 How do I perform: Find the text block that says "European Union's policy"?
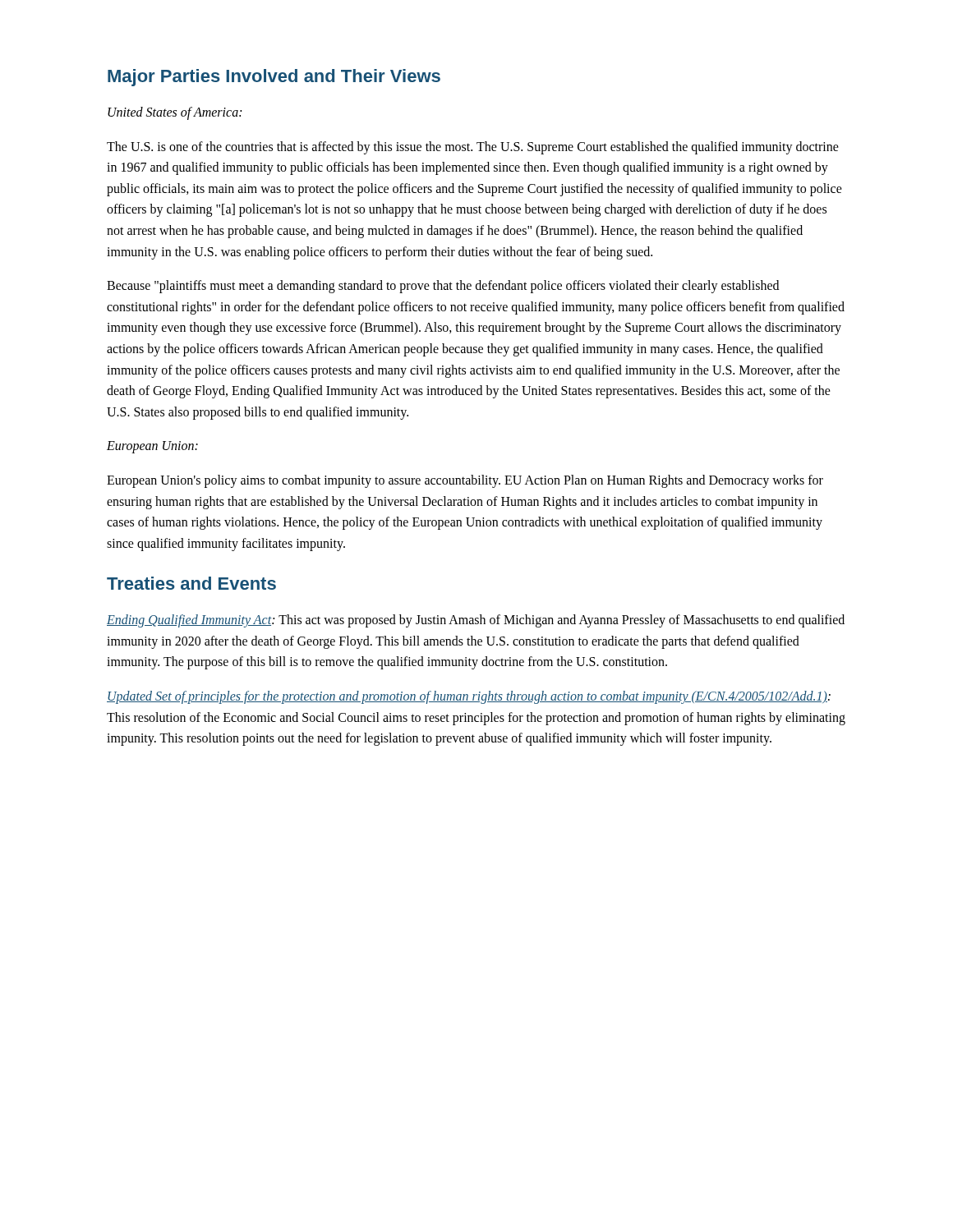point(476,512)
